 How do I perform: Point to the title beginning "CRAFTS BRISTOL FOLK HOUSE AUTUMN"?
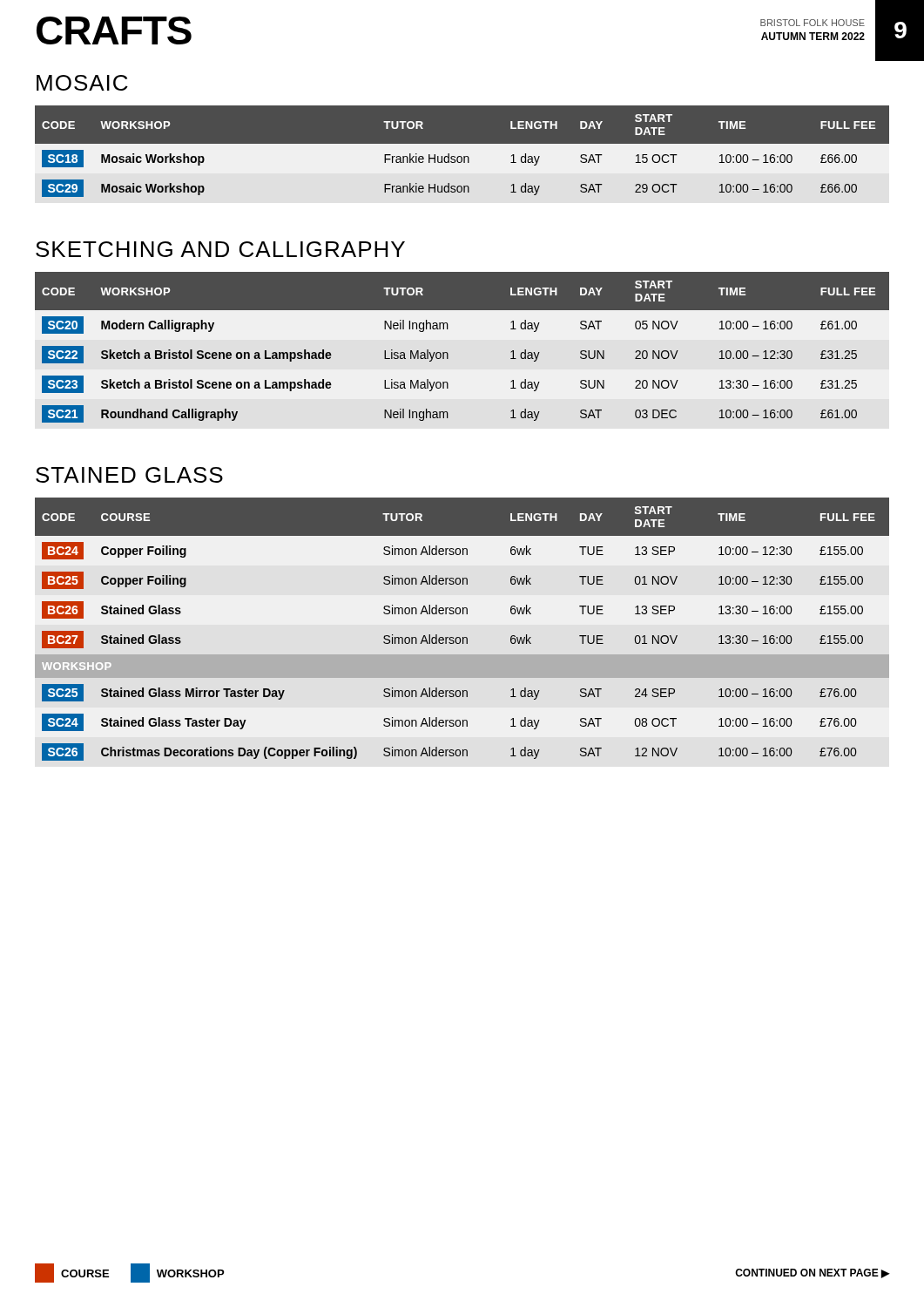click(x=108, y=30)
